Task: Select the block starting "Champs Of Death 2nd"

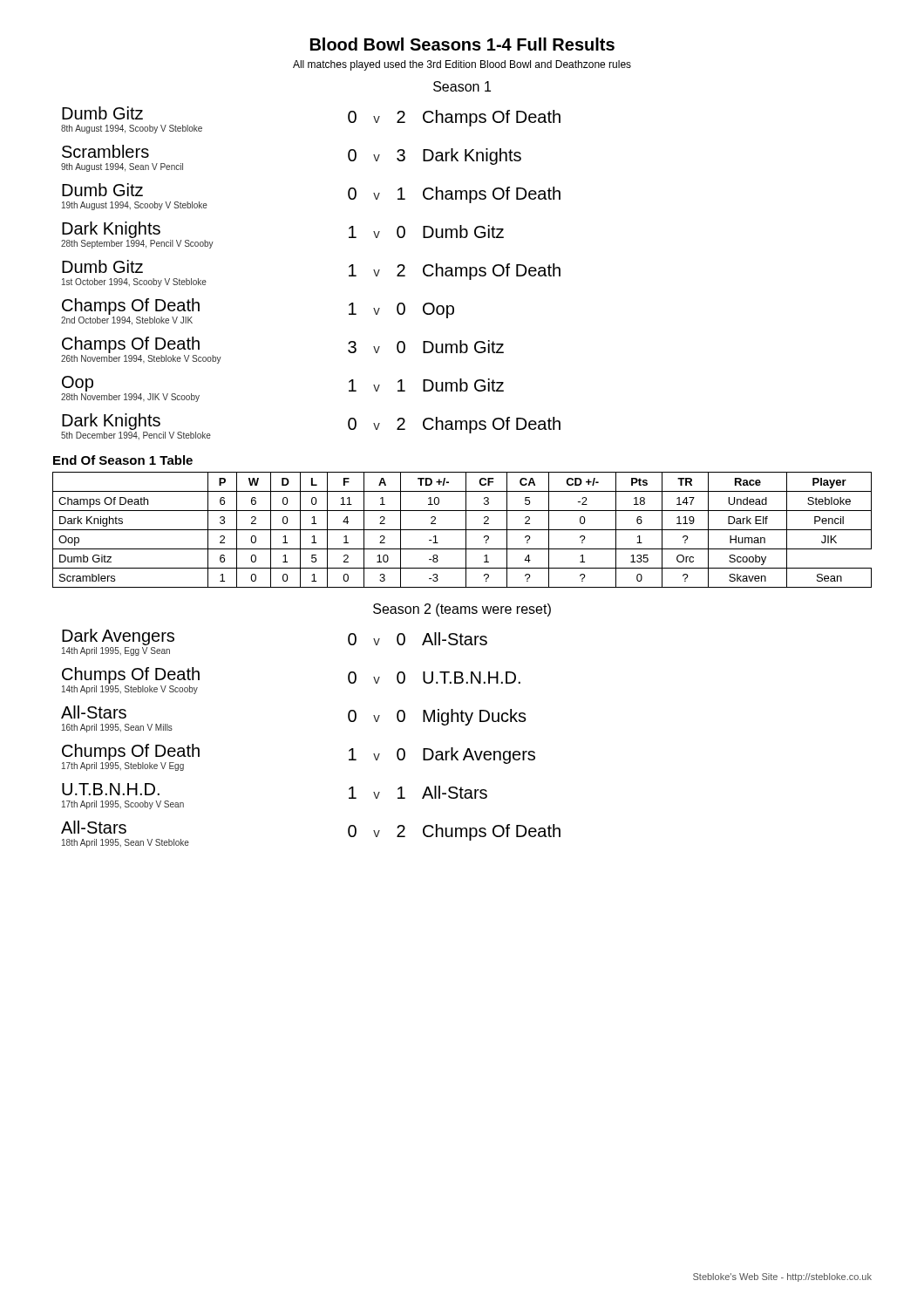Action: [462, 310]
